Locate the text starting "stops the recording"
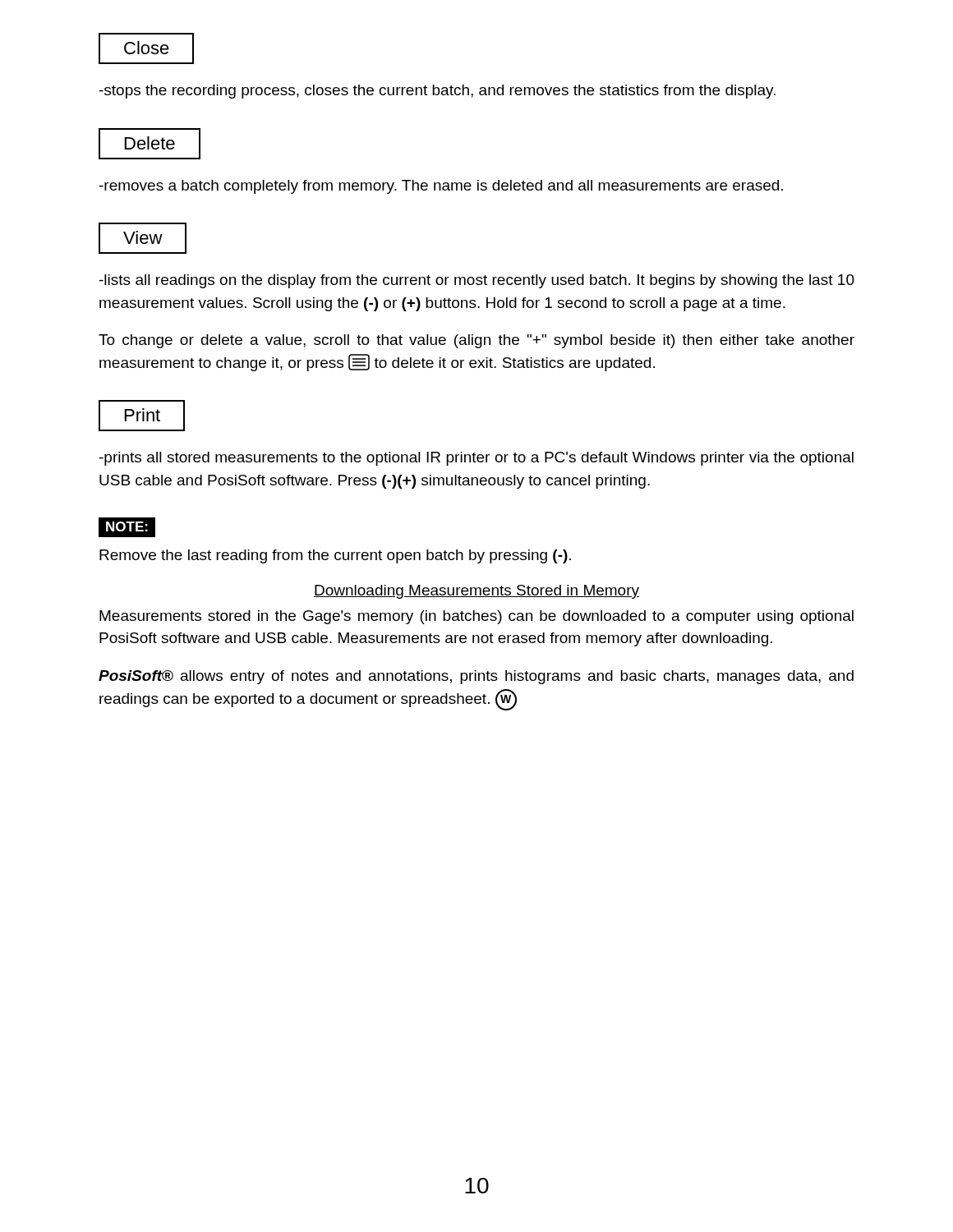The width and height of the screenshot is (953, 1232). pos(438,90)
